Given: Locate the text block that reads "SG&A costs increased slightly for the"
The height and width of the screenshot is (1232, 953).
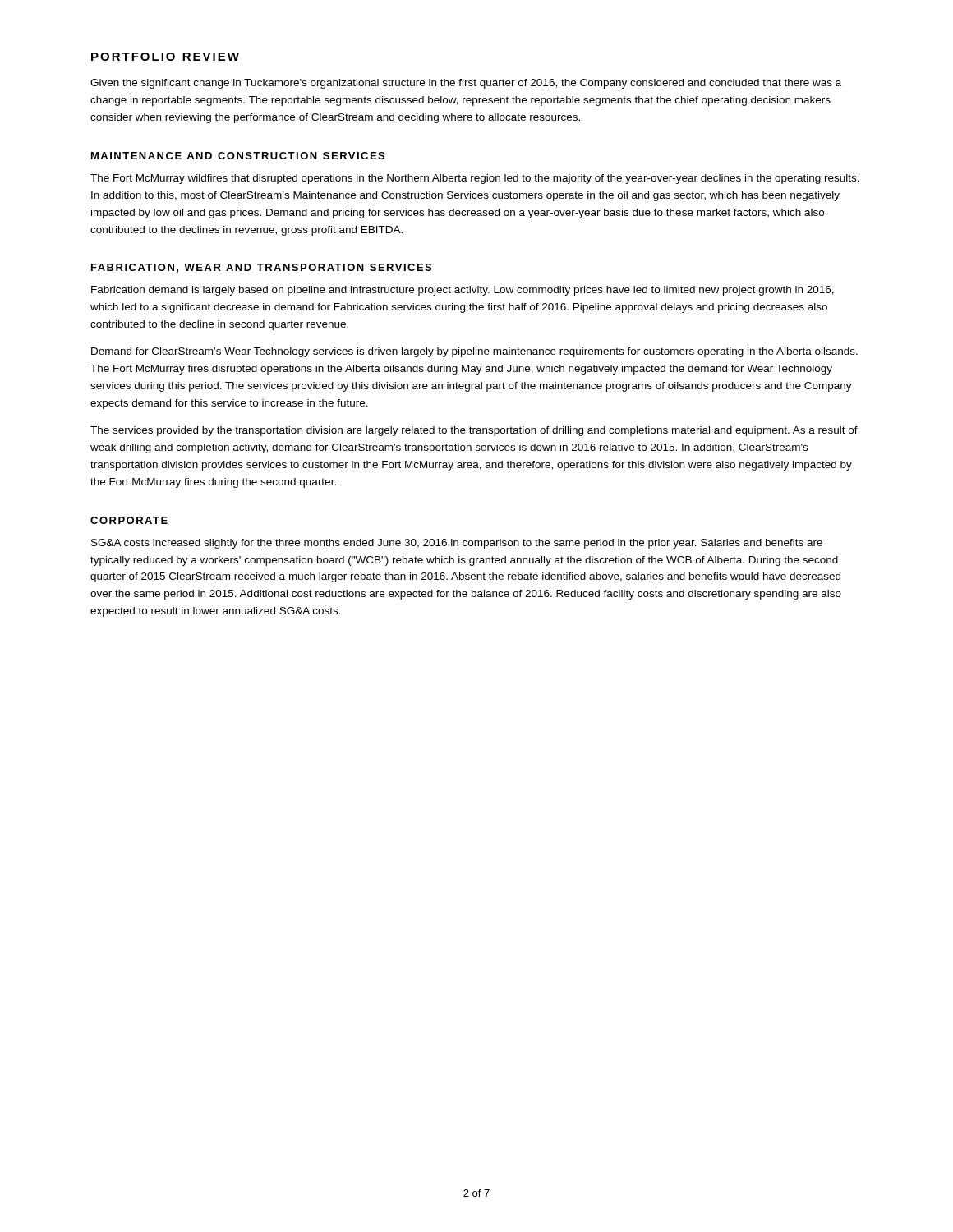Looking at the screenshot, I should 466,577.
